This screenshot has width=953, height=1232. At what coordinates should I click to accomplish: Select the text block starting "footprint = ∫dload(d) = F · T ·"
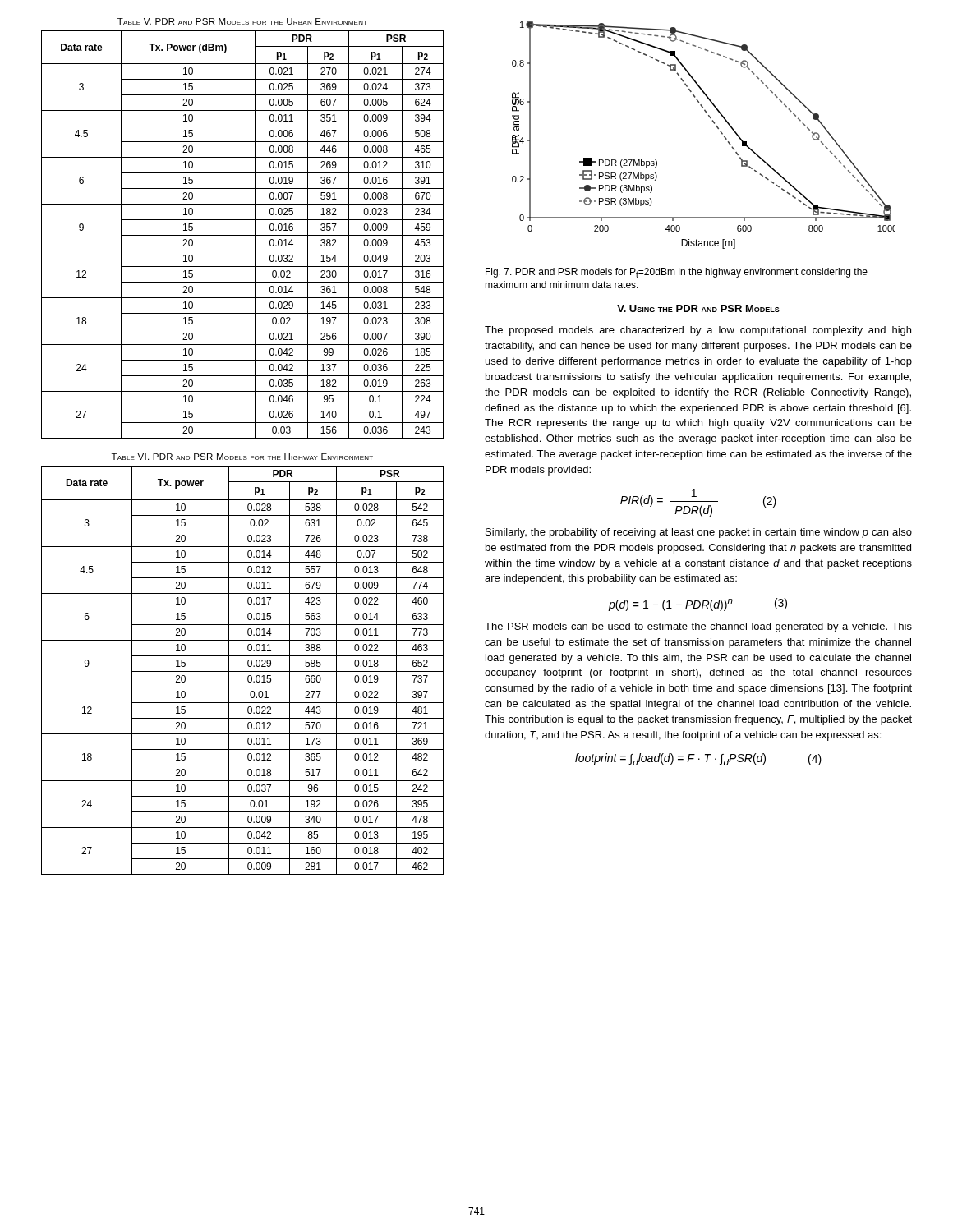tap(698, 759)
